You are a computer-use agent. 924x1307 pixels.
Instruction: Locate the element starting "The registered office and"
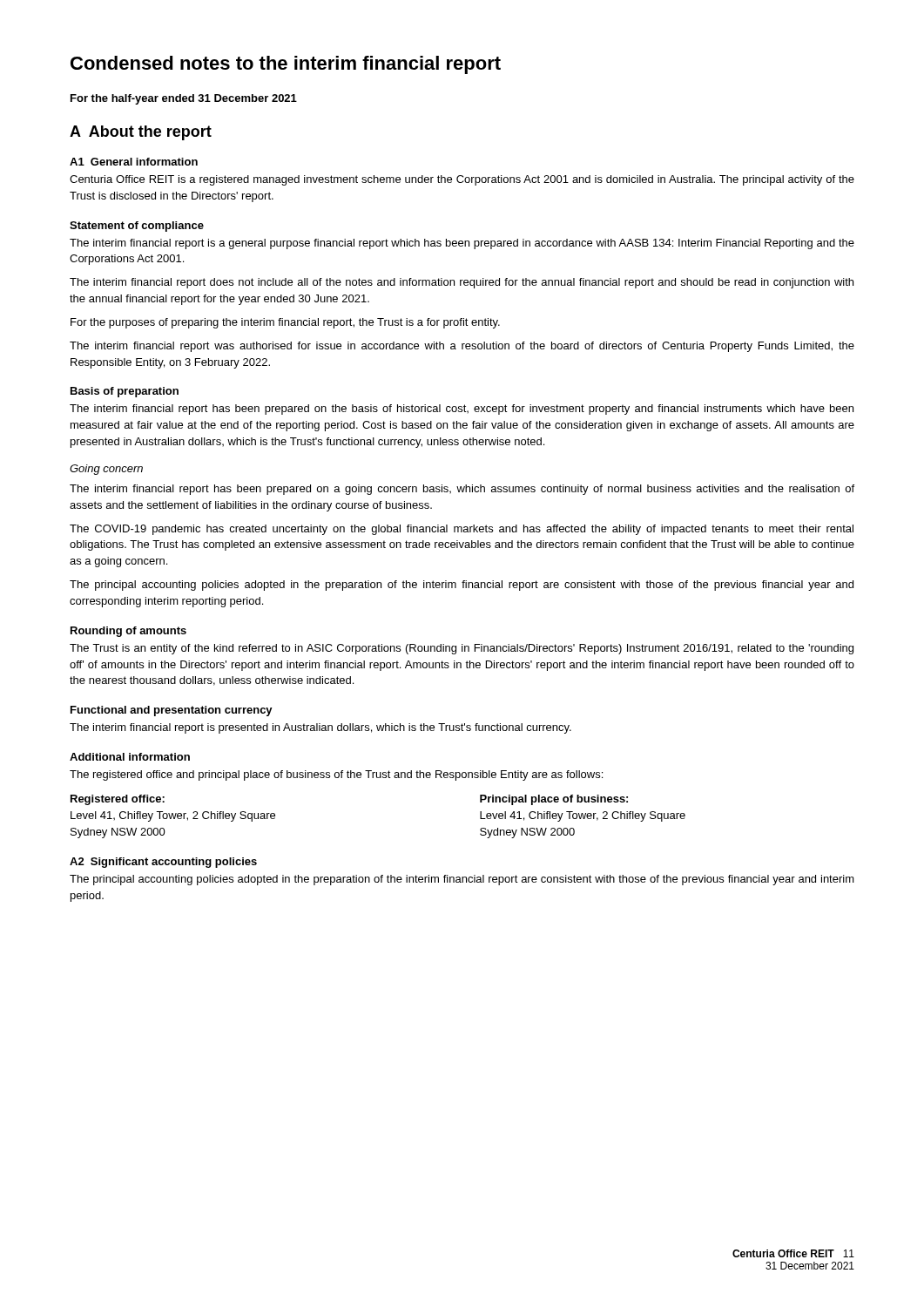(x=462, y=775)
